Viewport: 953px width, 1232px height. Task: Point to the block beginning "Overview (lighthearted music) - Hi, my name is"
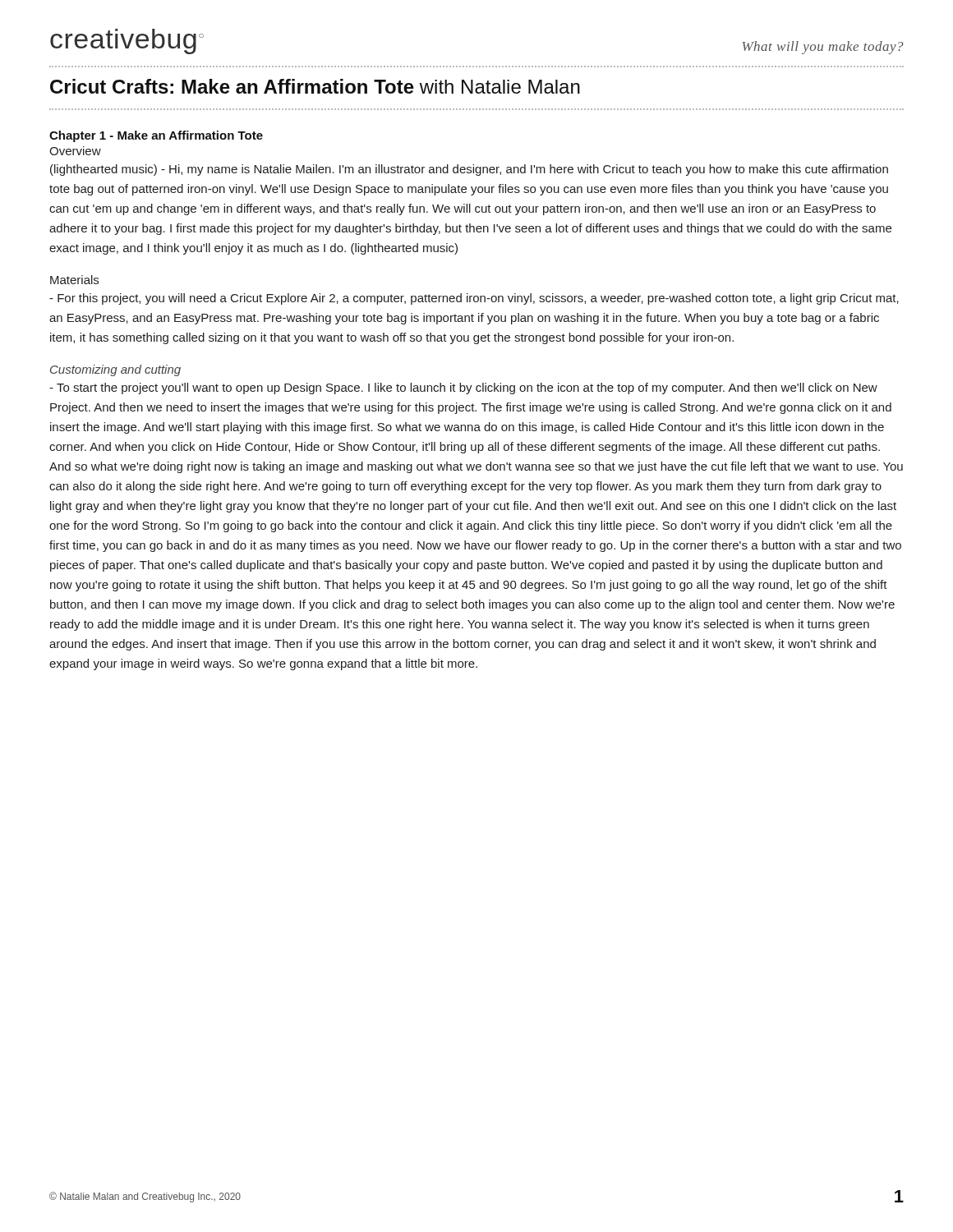click(x=476, y=201)
